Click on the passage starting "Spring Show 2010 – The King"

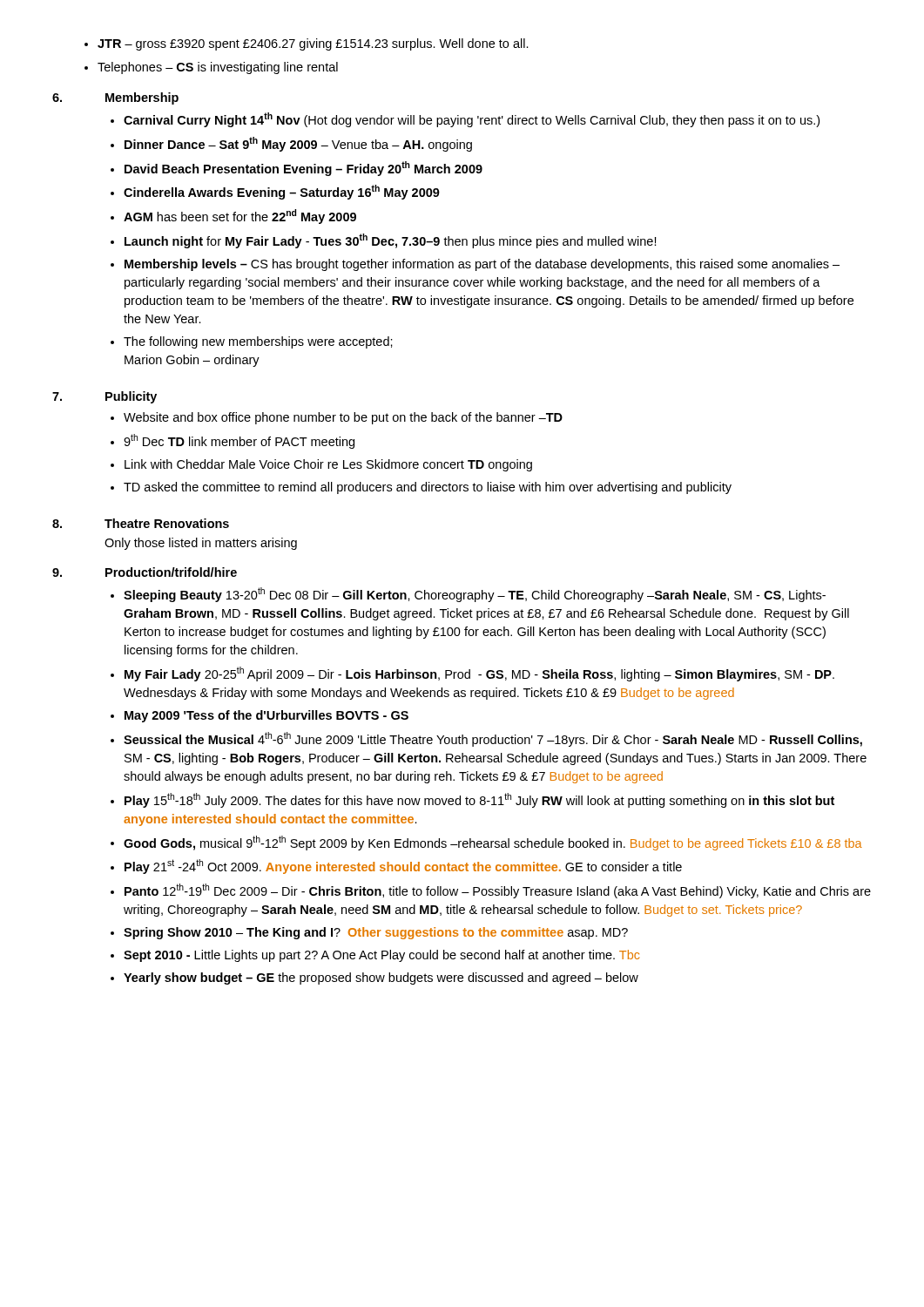498,933
